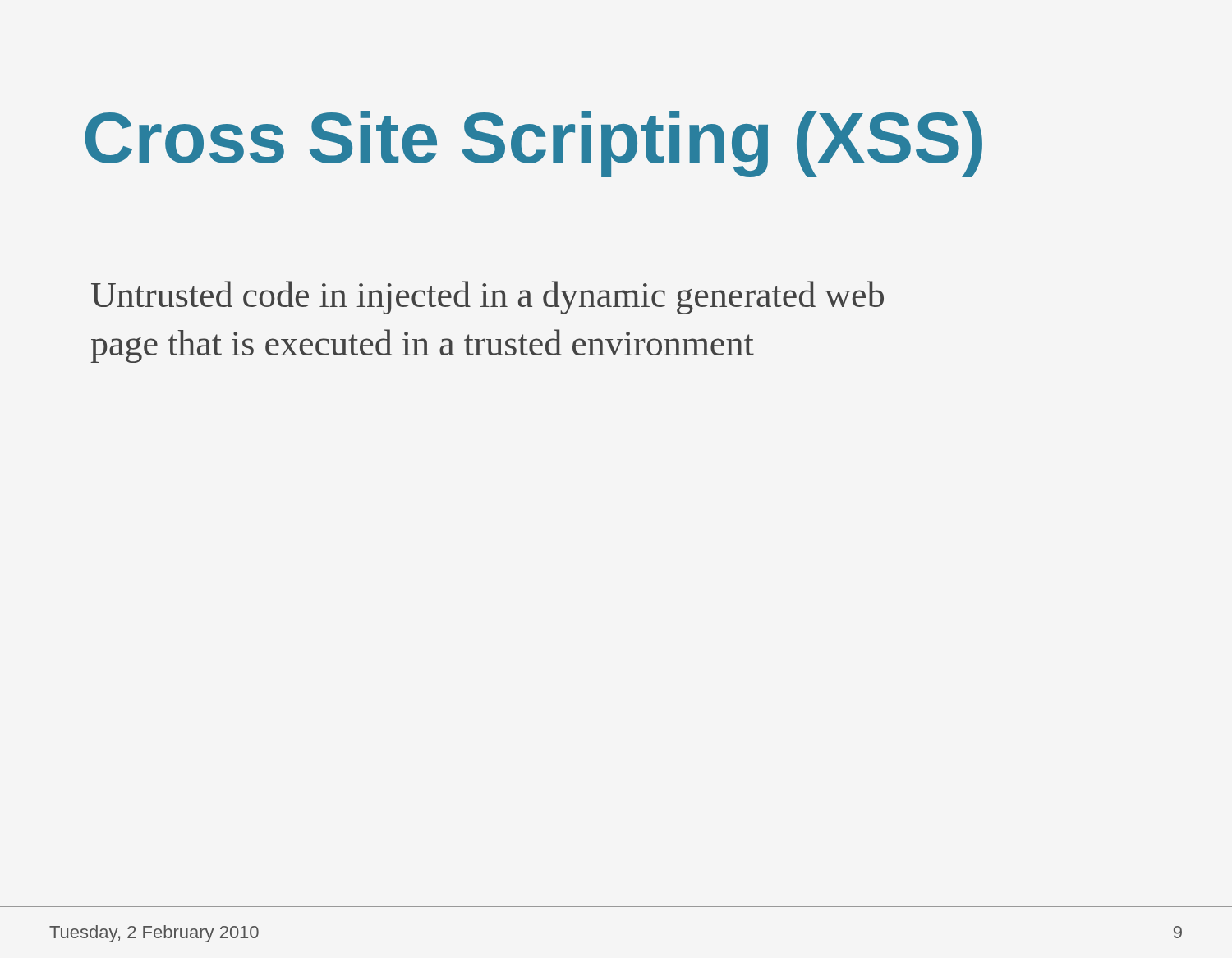
Task: Locate the passage starting "Untrusted code in injected in a dynamic"
Action: [x=616, y=320]
